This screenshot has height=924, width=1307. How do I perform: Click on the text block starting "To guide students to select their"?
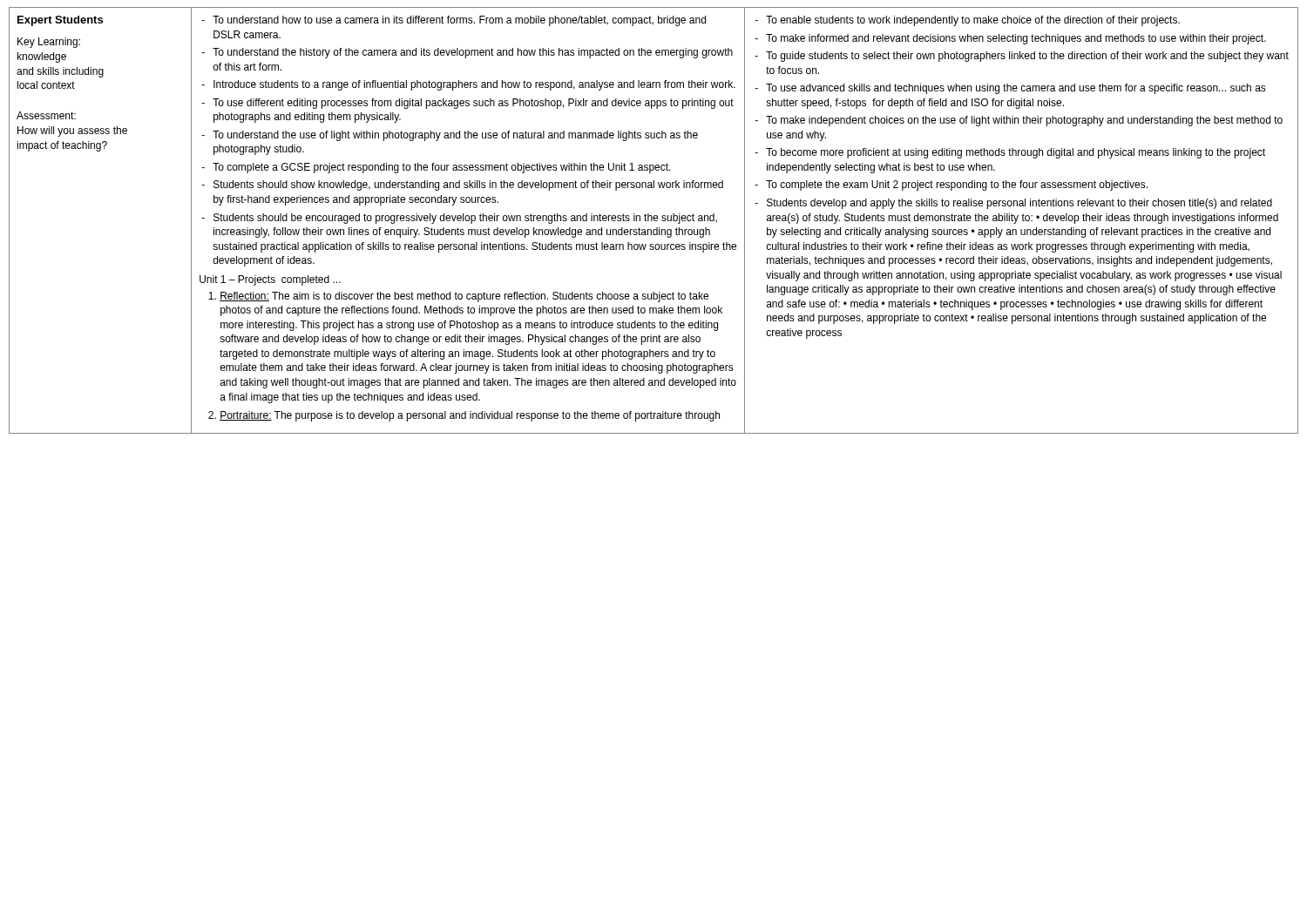coord(1021,63)
